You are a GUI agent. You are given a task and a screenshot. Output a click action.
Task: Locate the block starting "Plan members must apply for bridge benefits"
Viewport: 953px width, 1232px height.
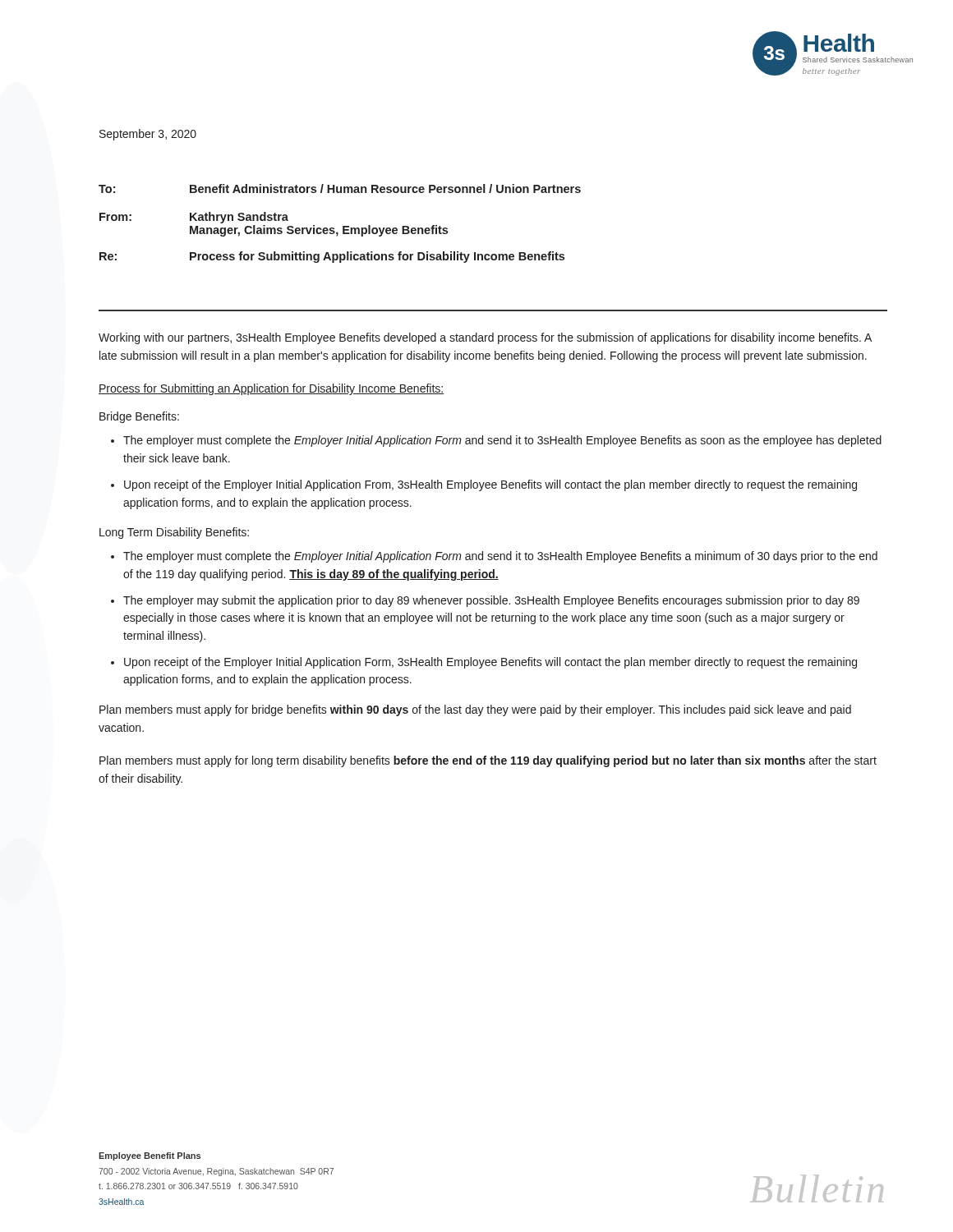[x=475, y=719]
